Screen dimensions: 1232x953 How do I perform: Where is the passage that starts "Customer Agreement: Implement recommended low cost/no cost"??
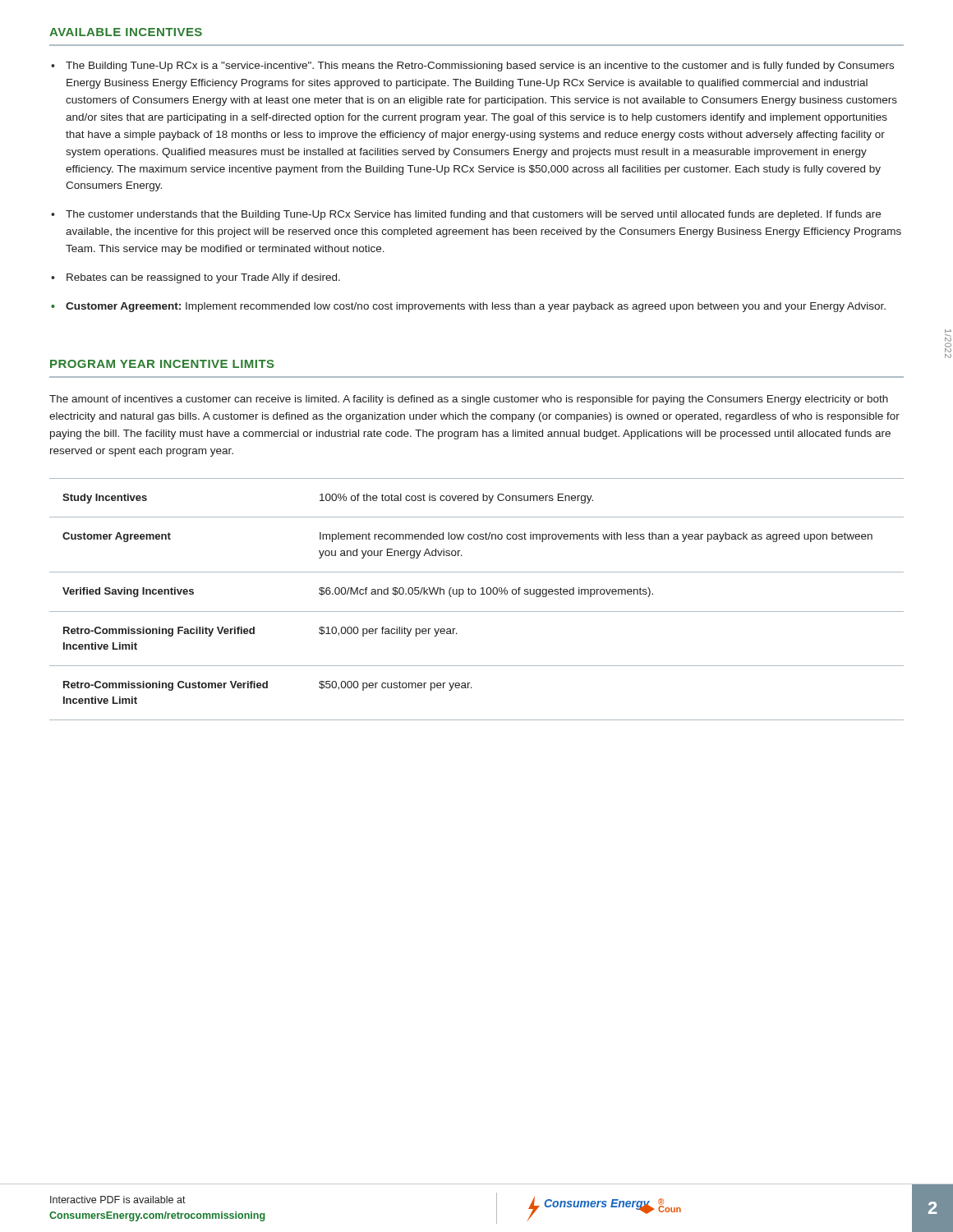point(476,307)
